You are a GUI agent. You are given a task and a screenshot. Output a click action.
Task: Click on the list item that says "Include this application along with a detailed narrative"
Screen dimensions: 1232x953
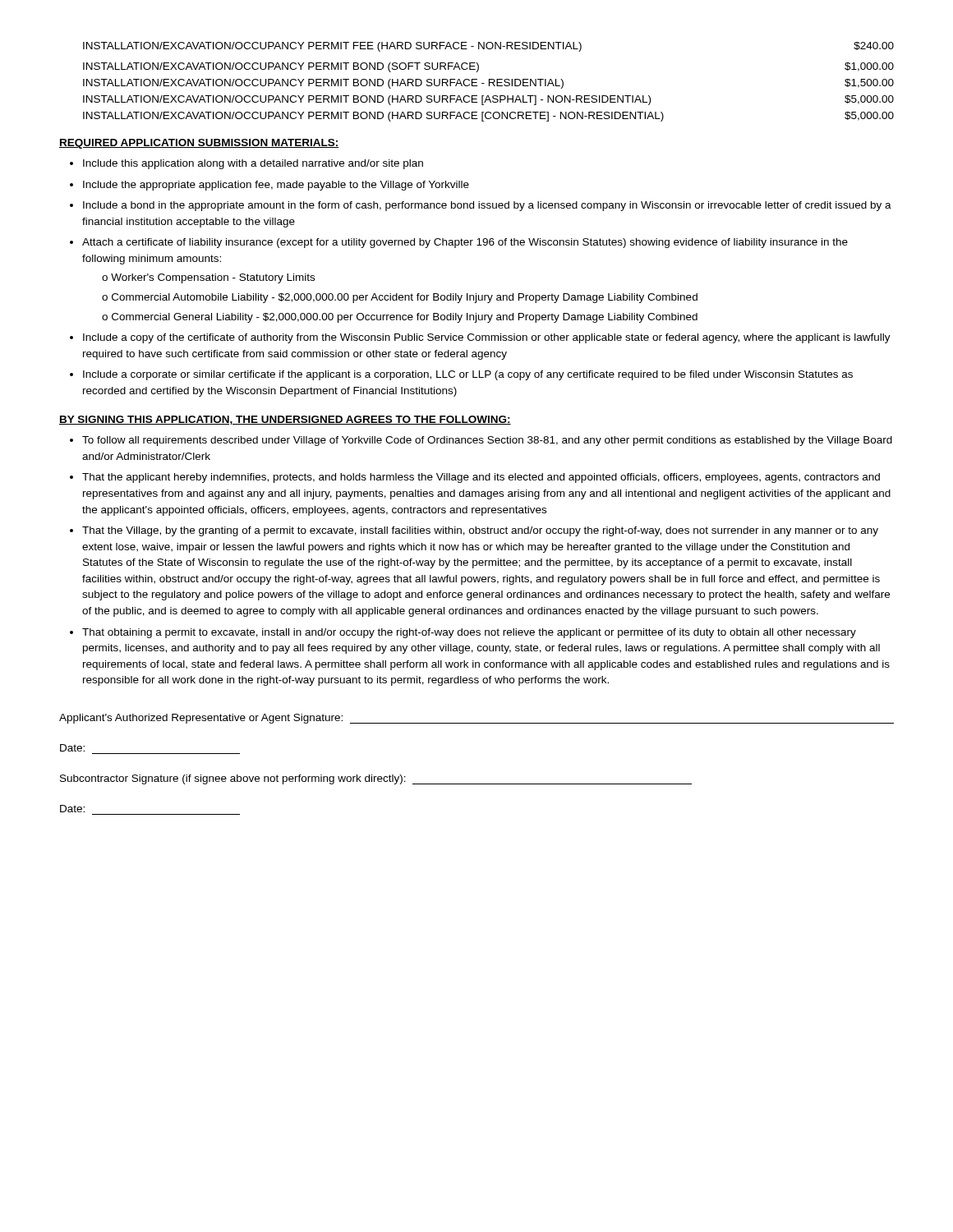click(x=246, y=164)
